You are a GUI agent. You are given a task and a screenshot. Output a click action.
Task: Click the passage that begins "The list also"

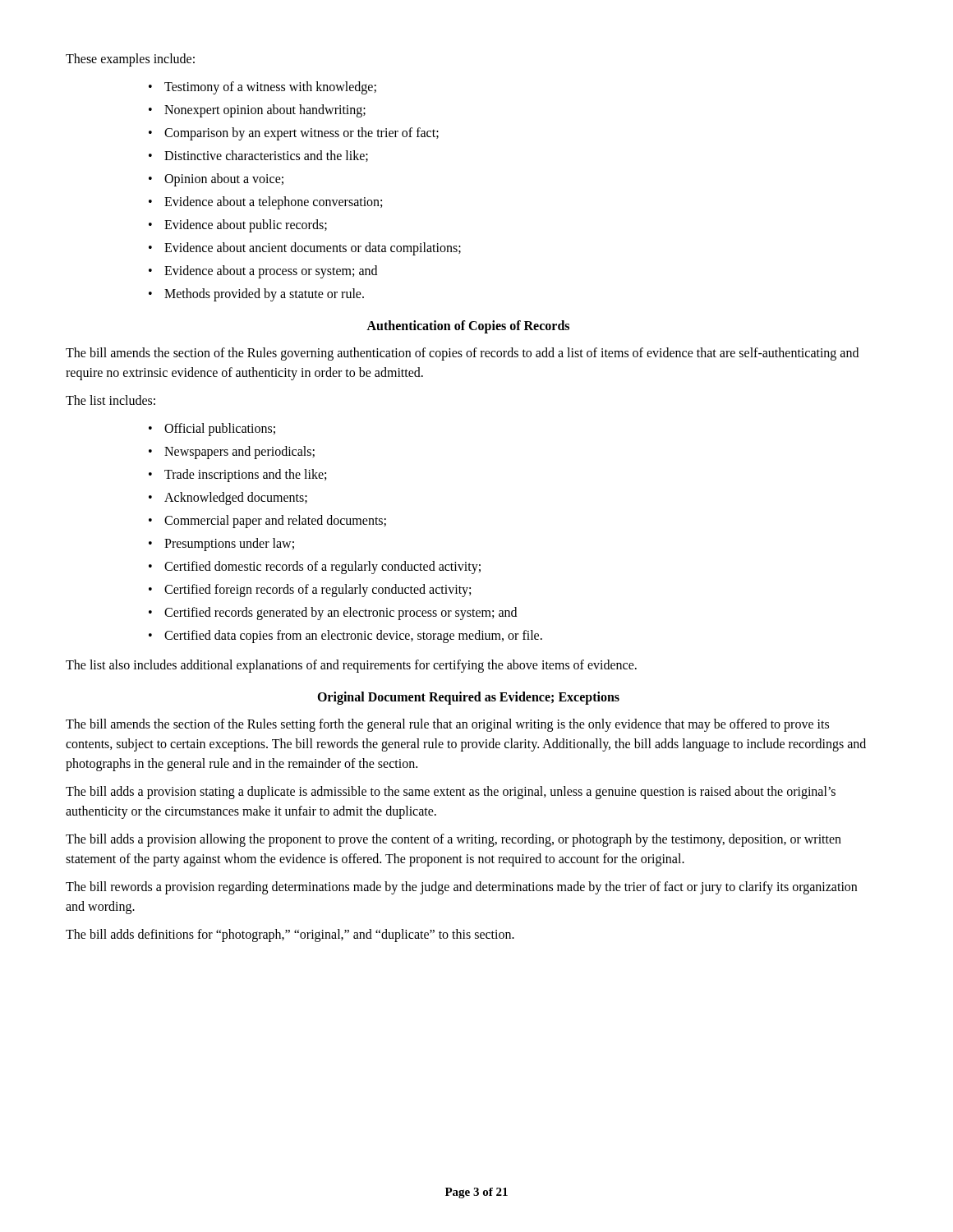pos(352,665)
